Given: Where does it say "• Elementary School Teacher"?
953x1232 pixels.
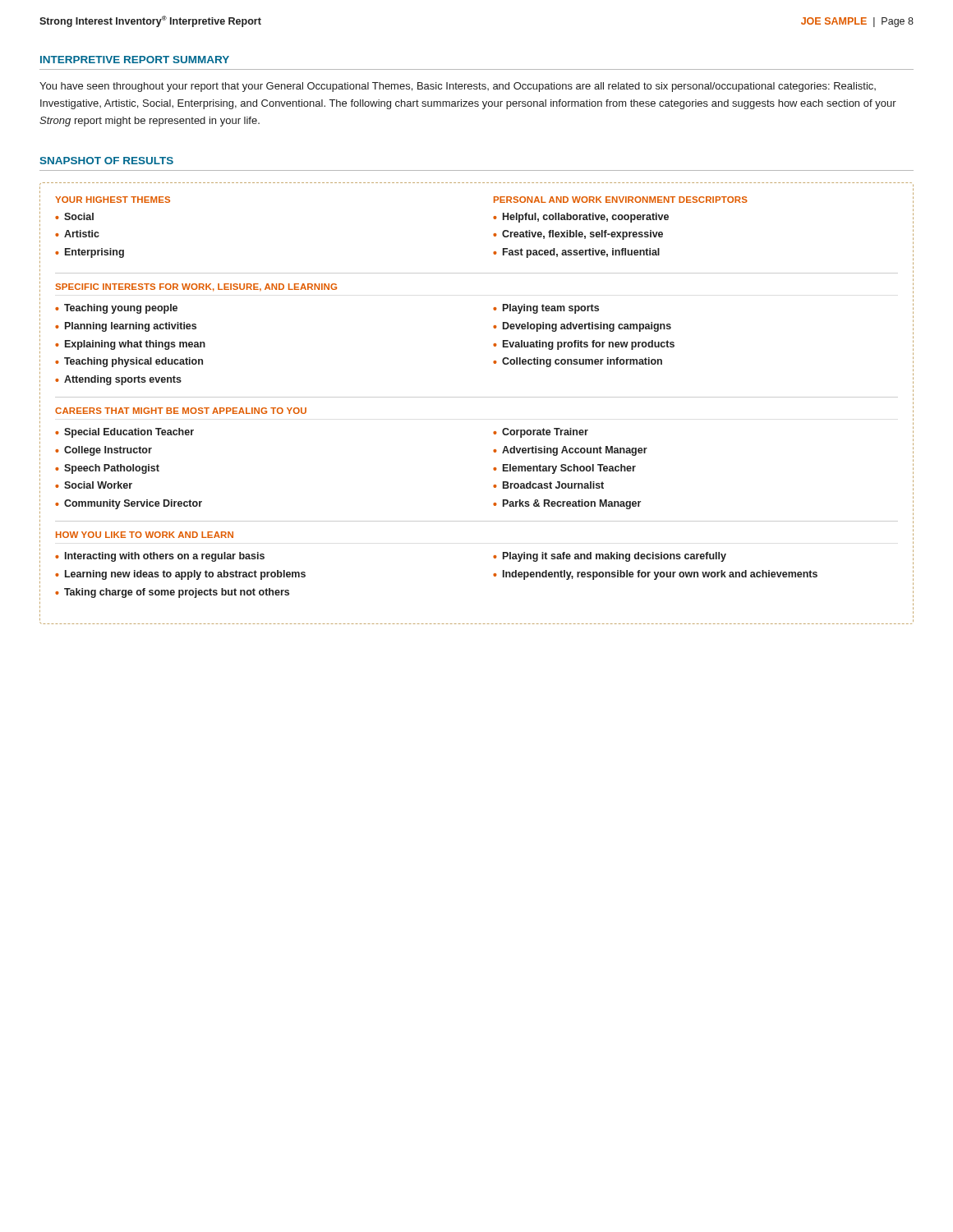Looking at the screenshot, I should pyautogui.click(x=564, y=469).
